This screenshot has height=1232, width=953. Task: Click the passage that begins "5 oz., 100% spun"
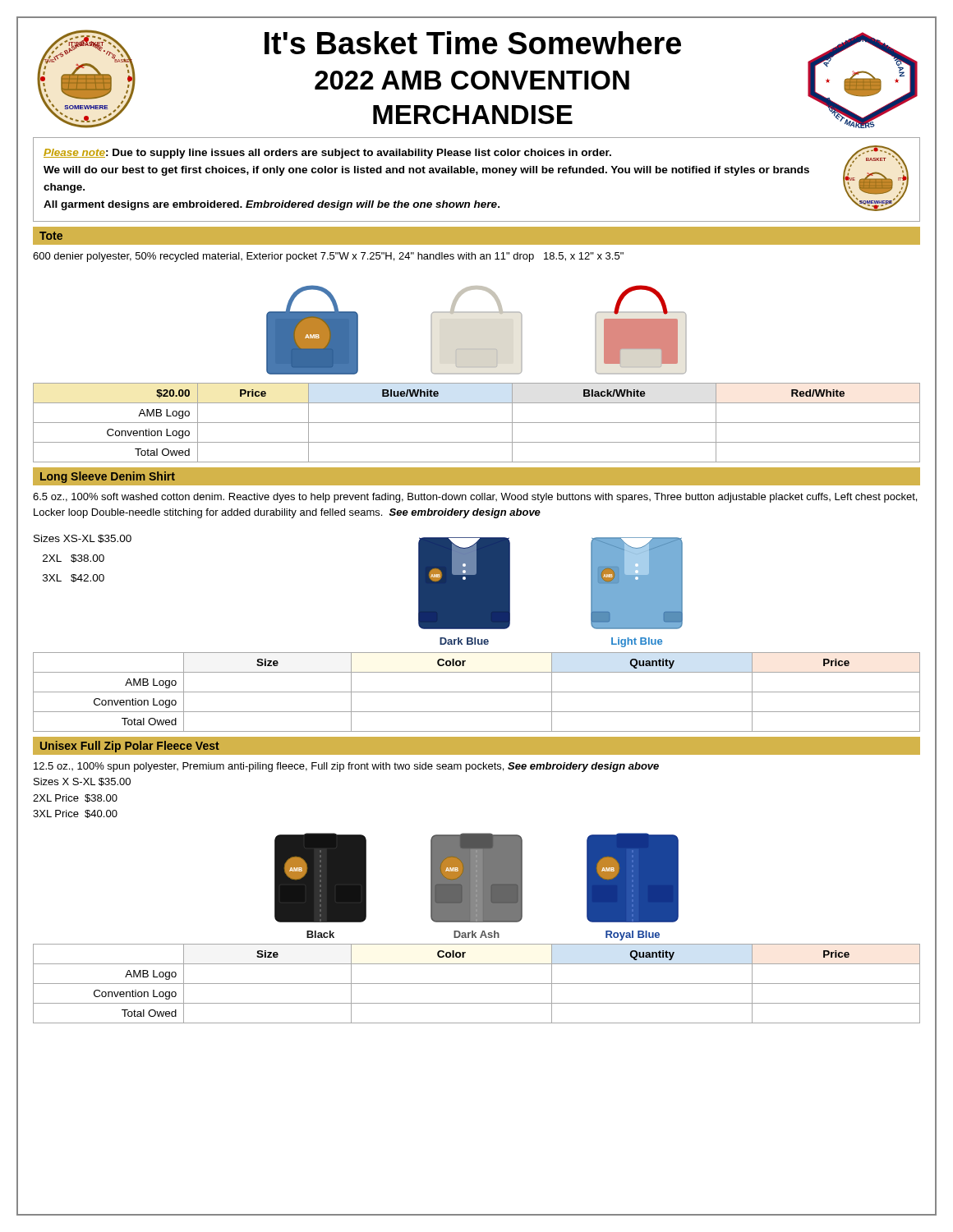pos(346,767)
